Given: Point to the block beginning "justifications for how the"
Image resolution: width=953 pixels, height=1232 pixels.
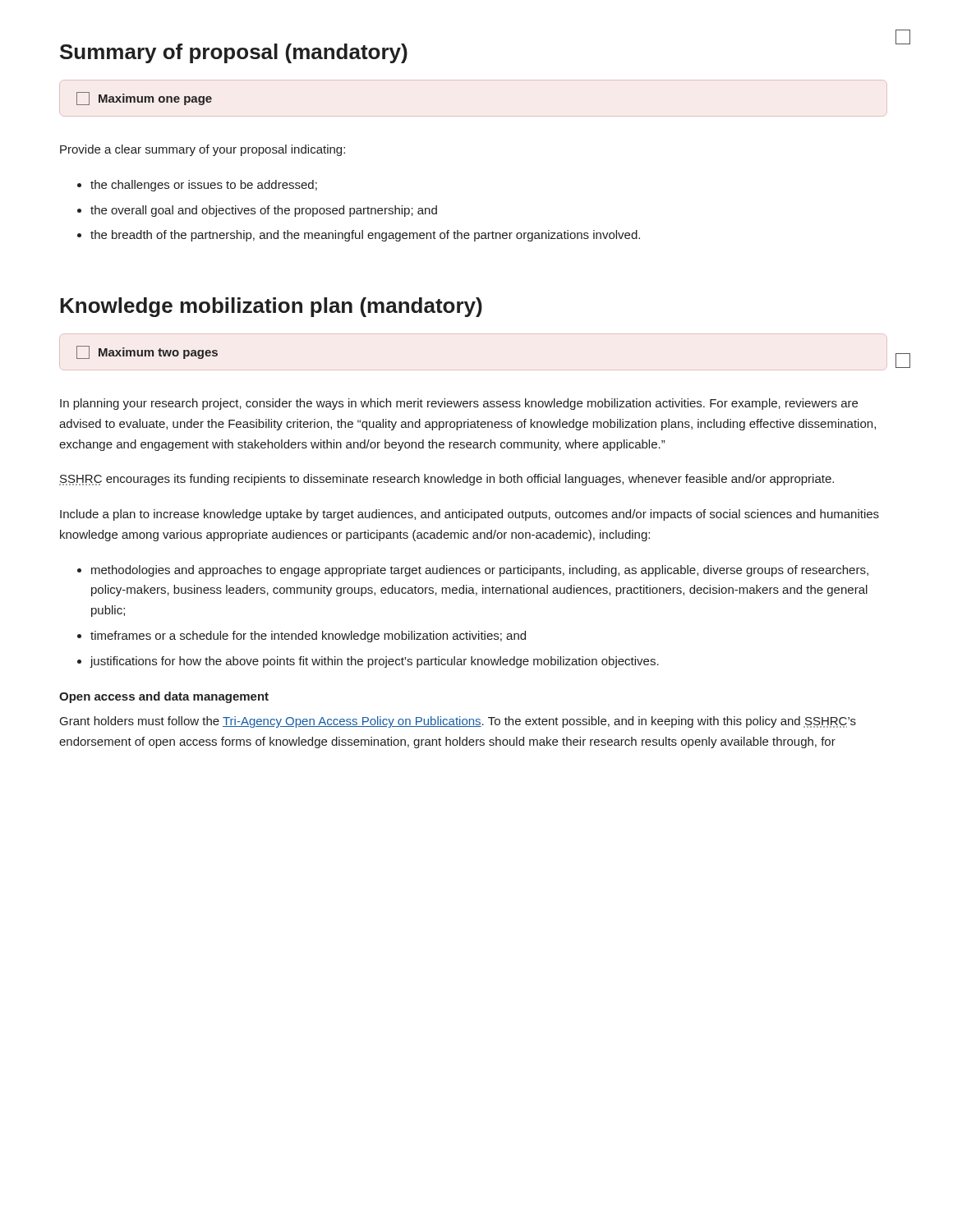Looking at the screenshot, I should pyautogui.click(x=477, y=661).
